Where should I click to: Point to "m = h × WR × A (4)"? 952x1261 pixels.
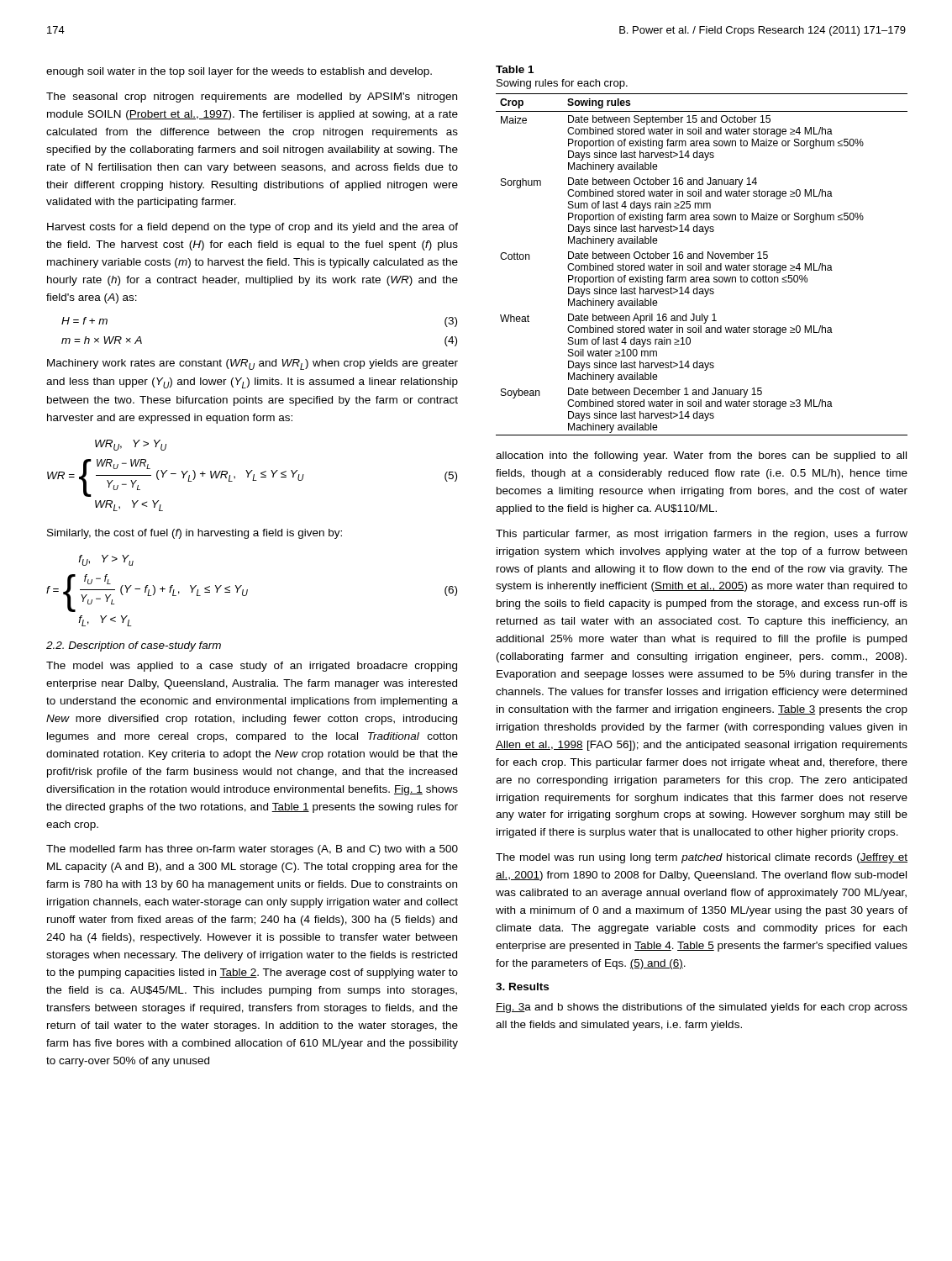pos(96,341)
